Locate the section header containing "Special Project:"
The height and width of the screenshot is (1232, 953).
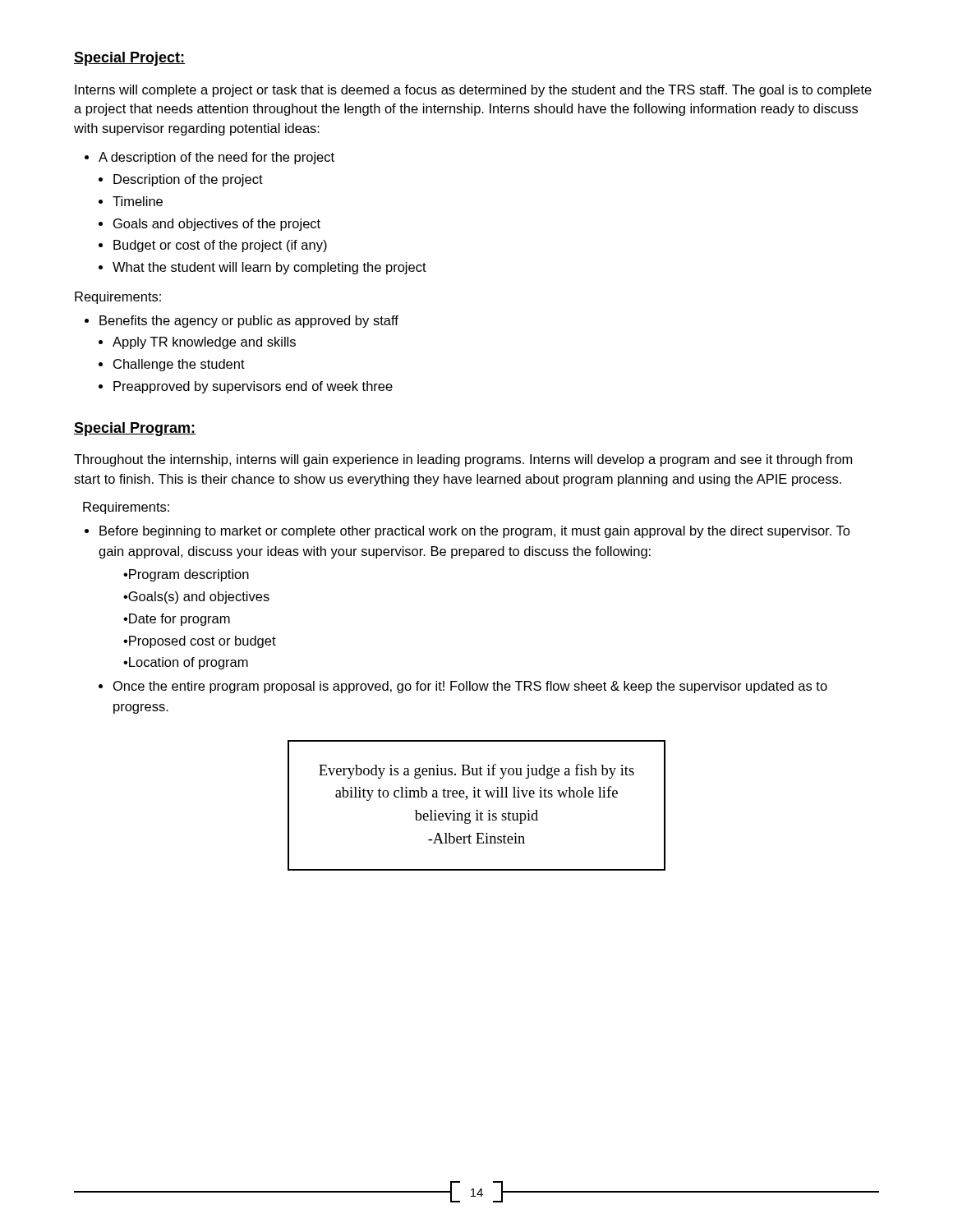click(x=129, y=59)
